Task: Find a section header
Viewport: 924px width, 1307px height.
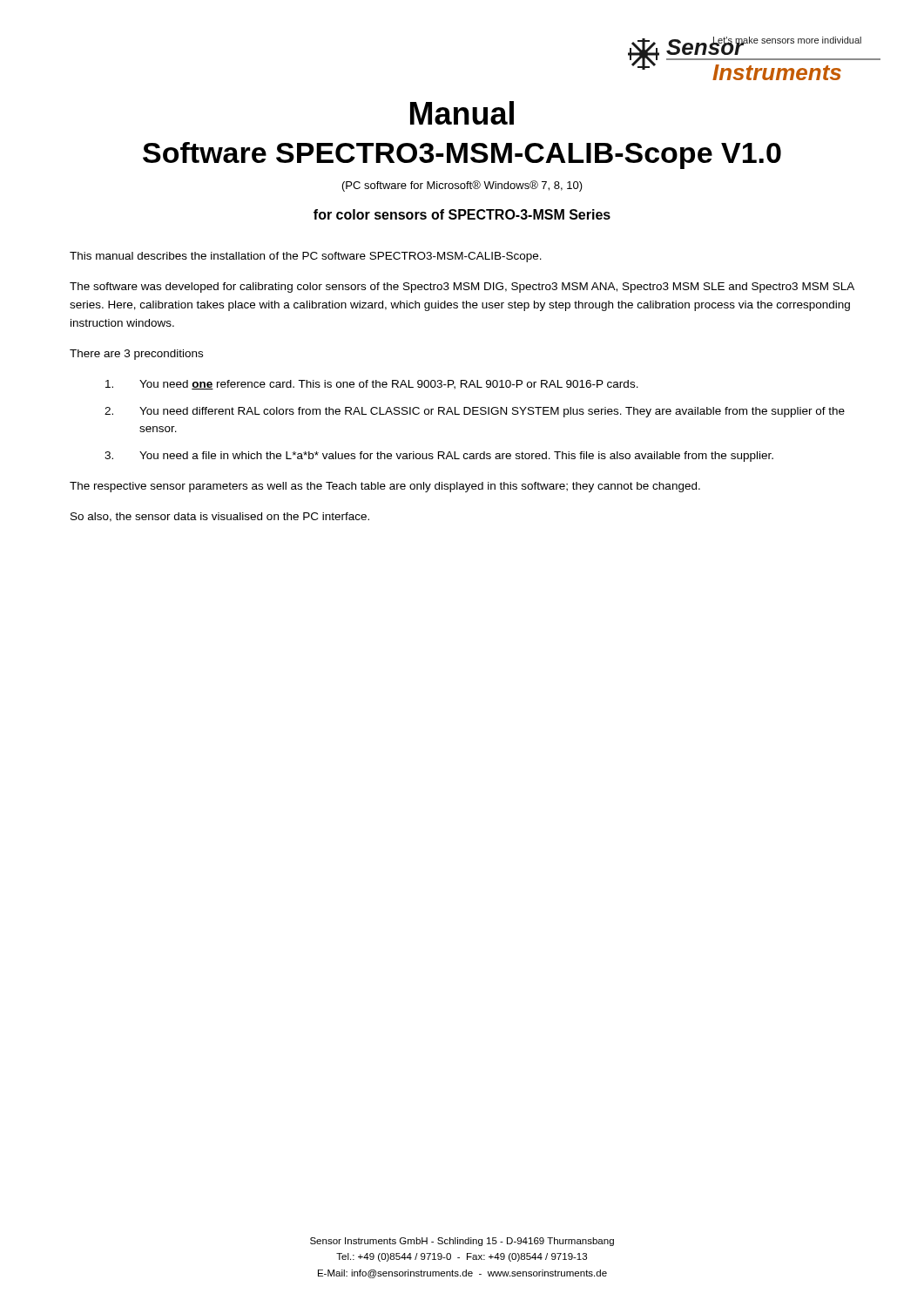Action: pyautogui.click(x=462, y=215)
